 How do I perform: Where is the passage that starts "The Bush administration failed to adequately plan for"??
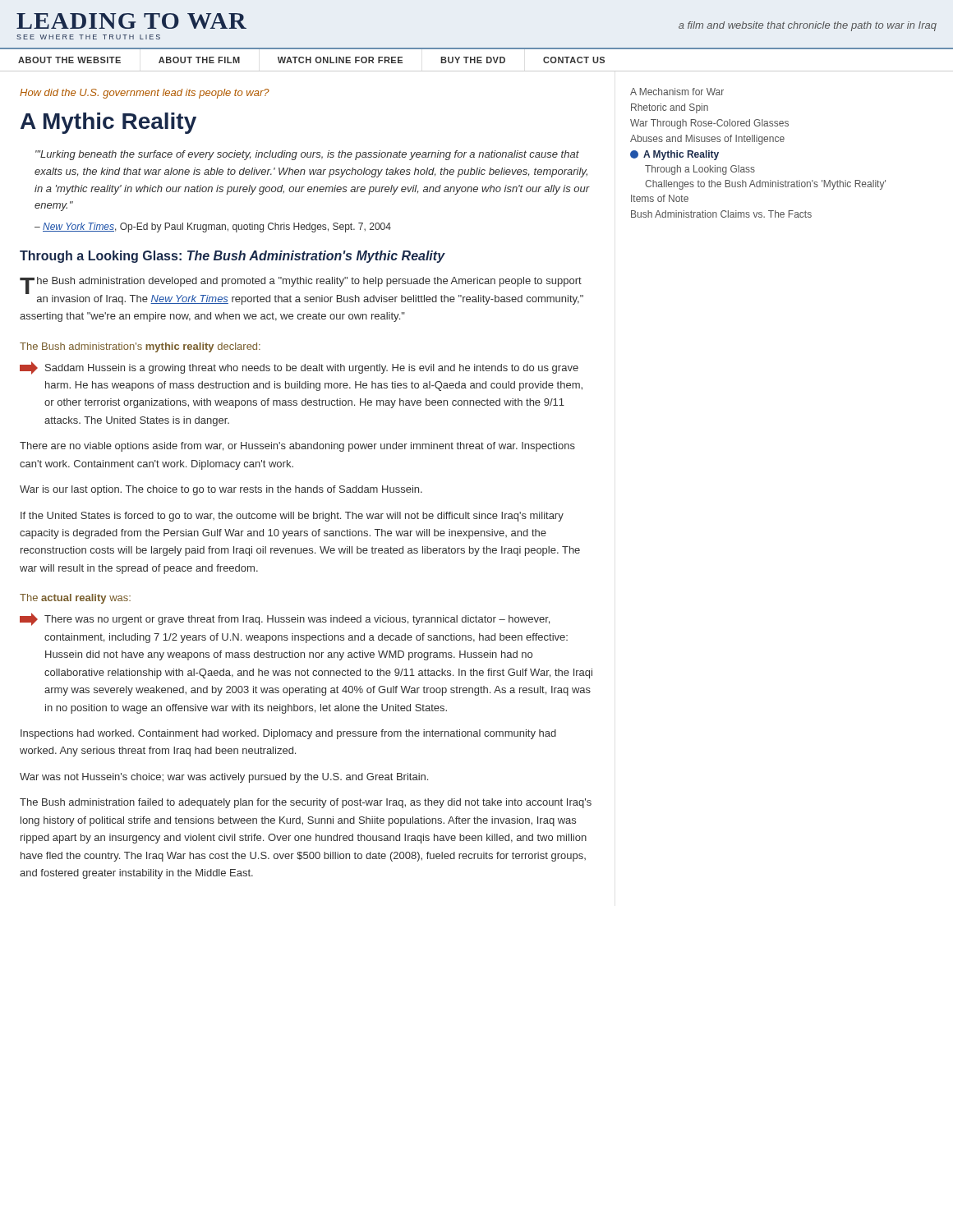[306, 837]
